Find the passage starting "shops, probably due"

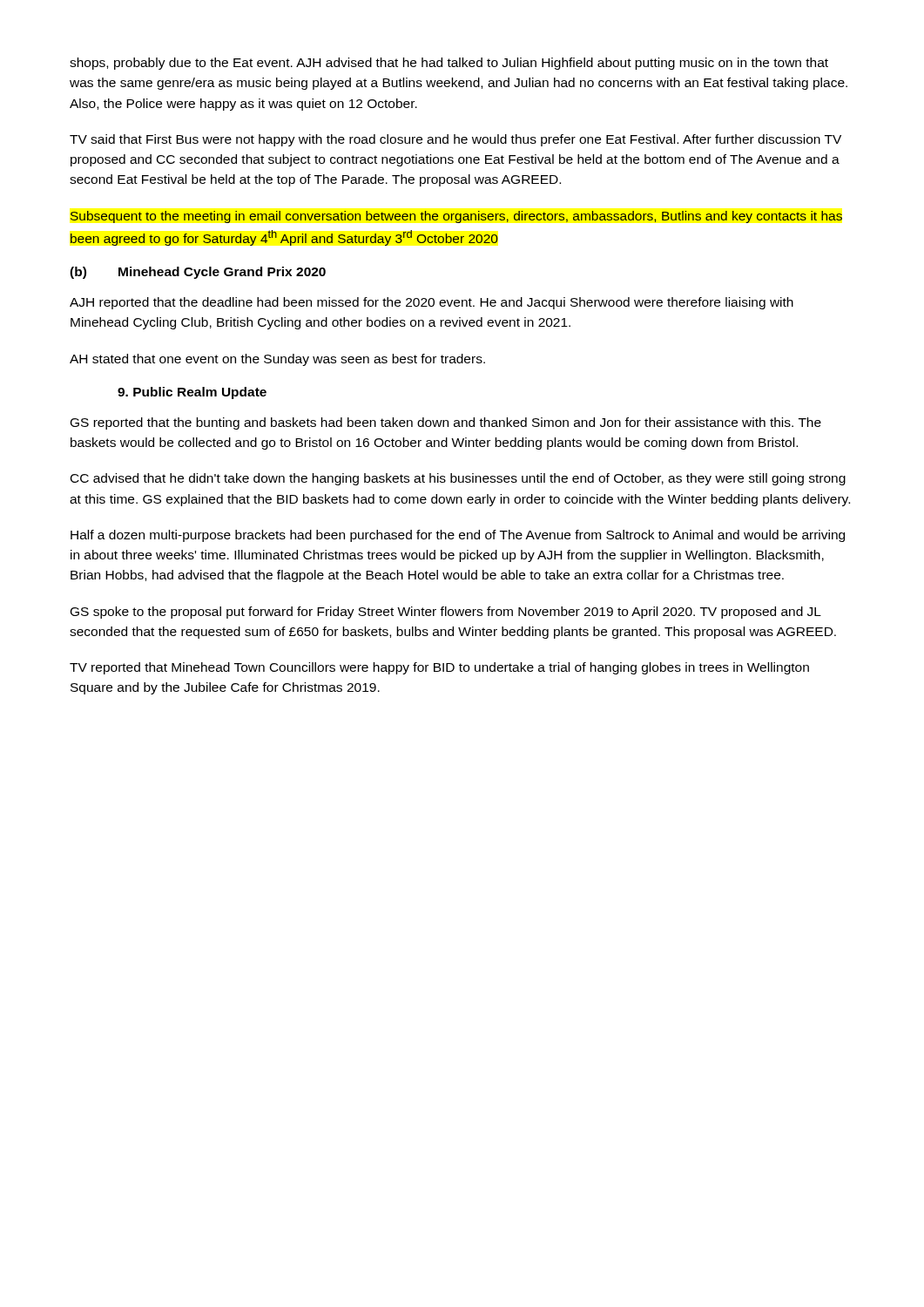[x=459, y=83]
